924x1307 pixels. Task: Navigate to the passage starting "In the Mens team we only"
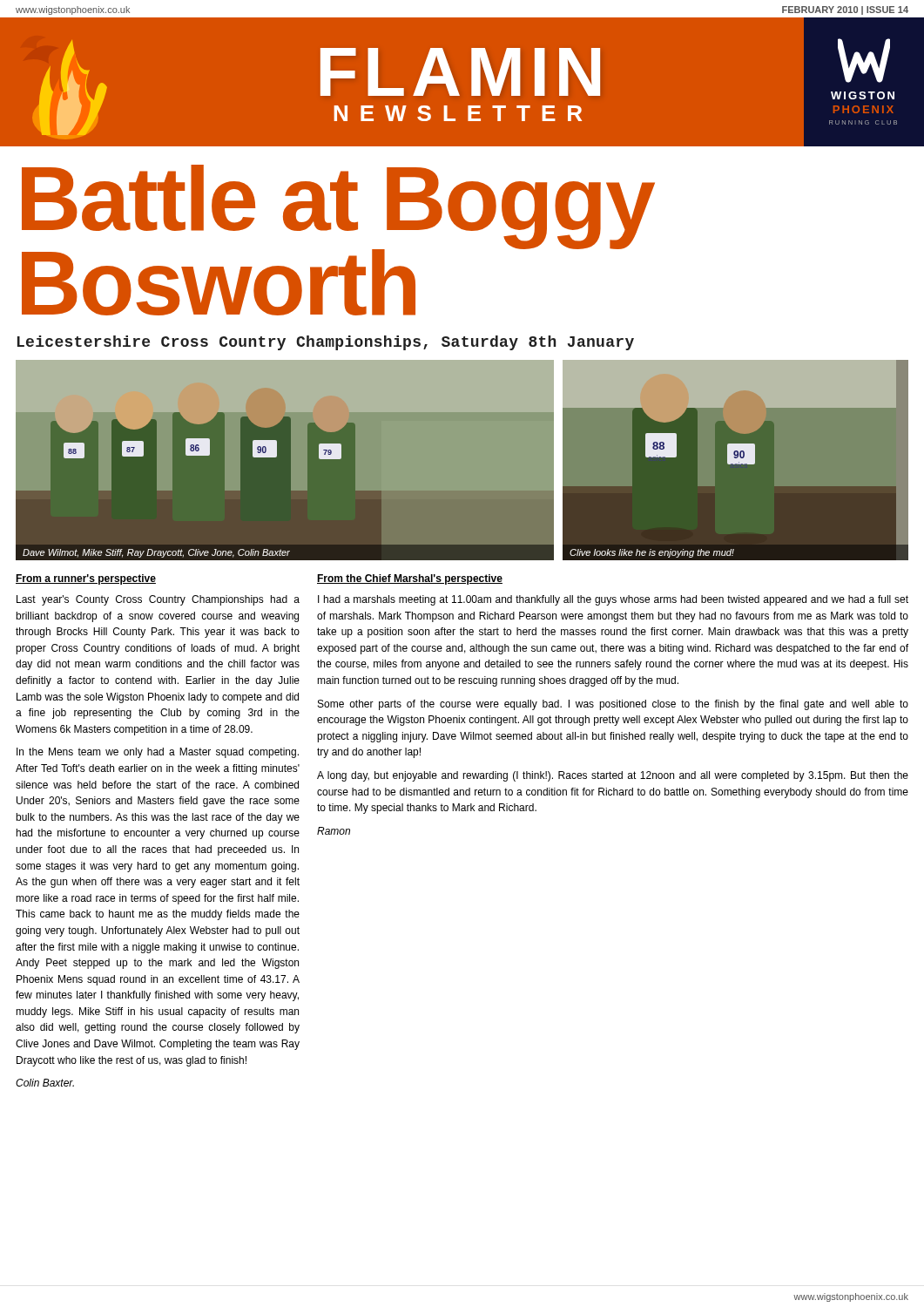pyautogui.click(x=158, y=906)
